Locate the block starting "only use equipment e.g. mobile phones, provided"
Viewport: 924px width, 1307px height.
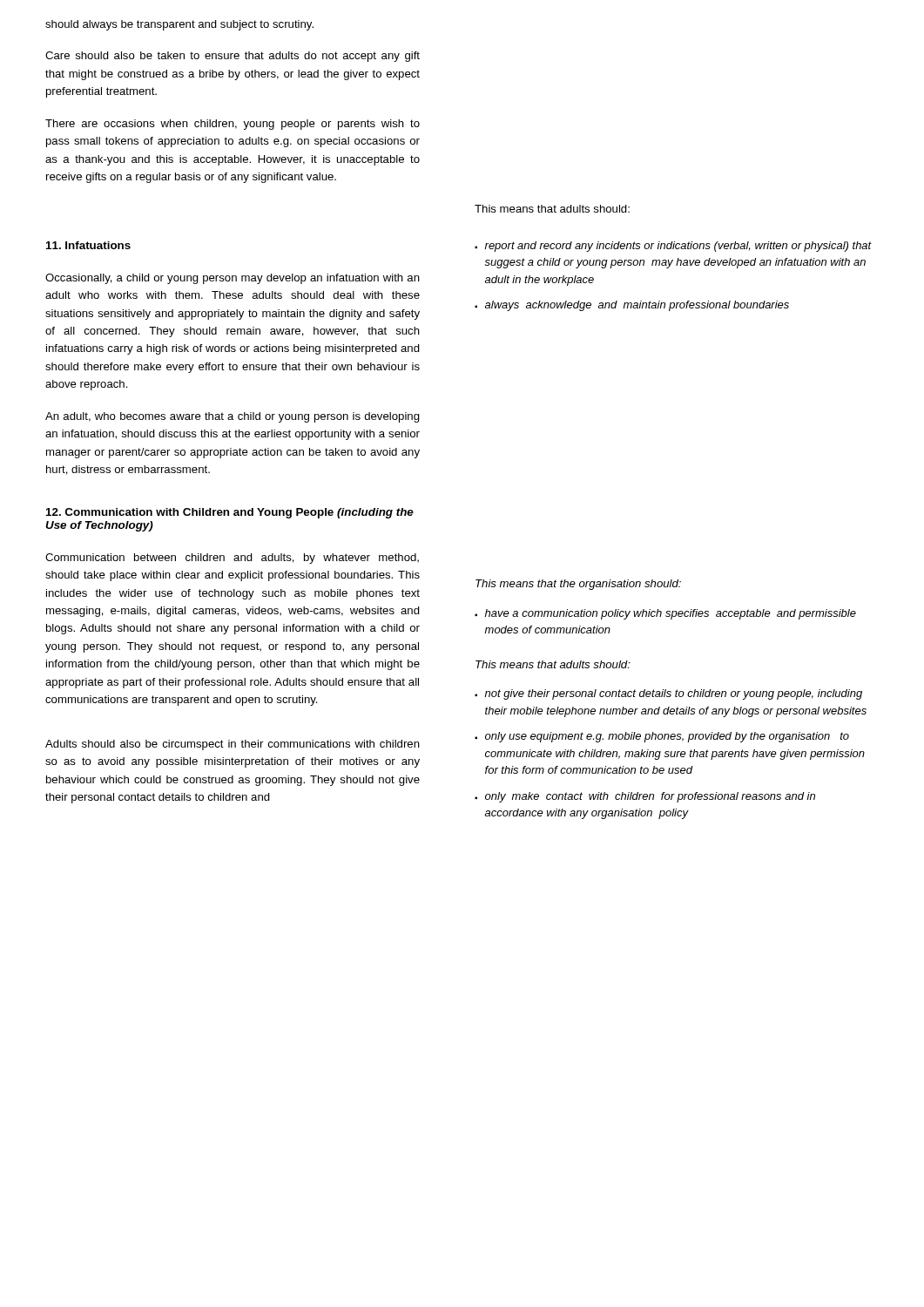pyautogui.click(x=680, y=753)
